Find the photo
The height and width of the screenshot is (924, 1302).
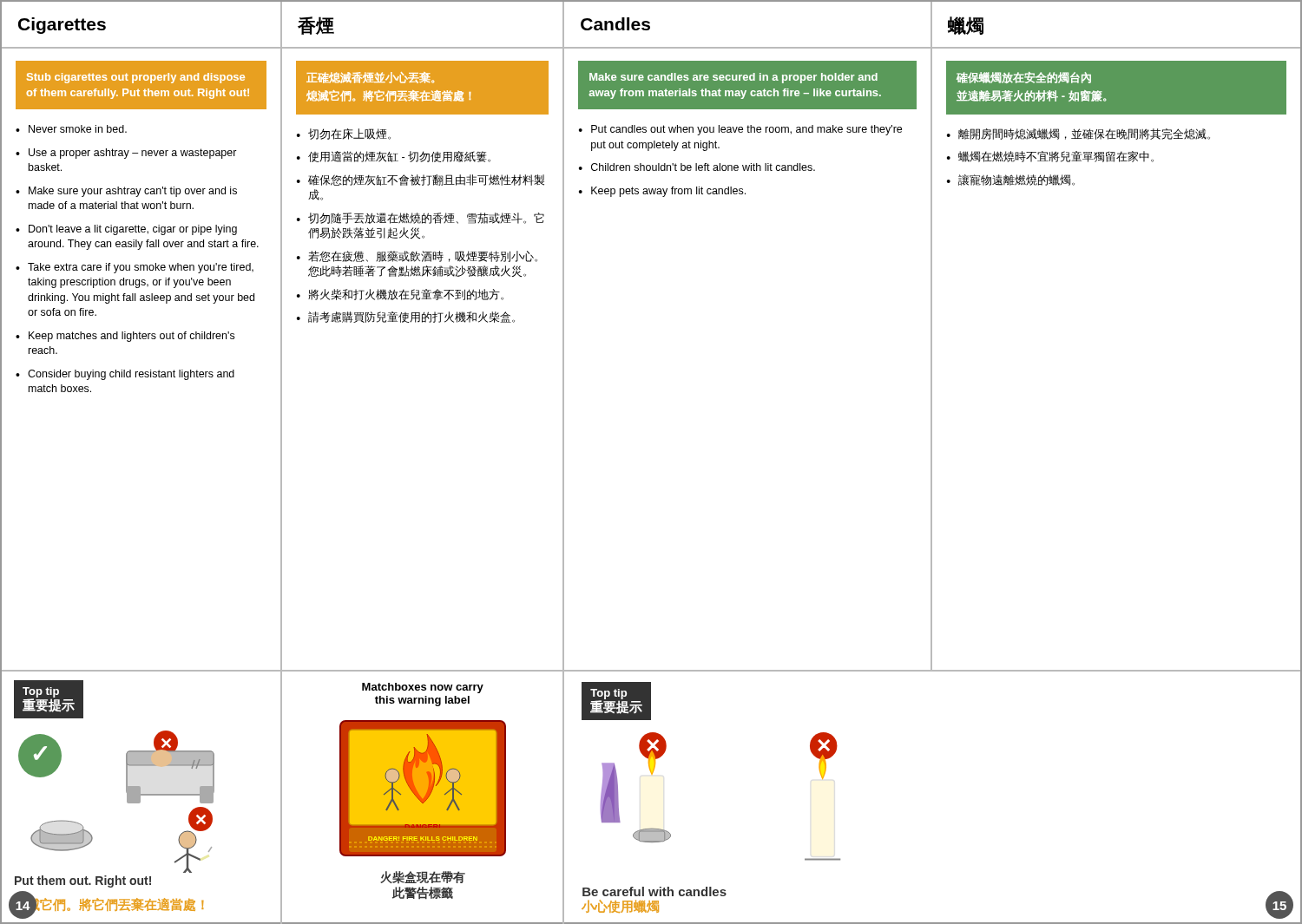coord(422,792)
